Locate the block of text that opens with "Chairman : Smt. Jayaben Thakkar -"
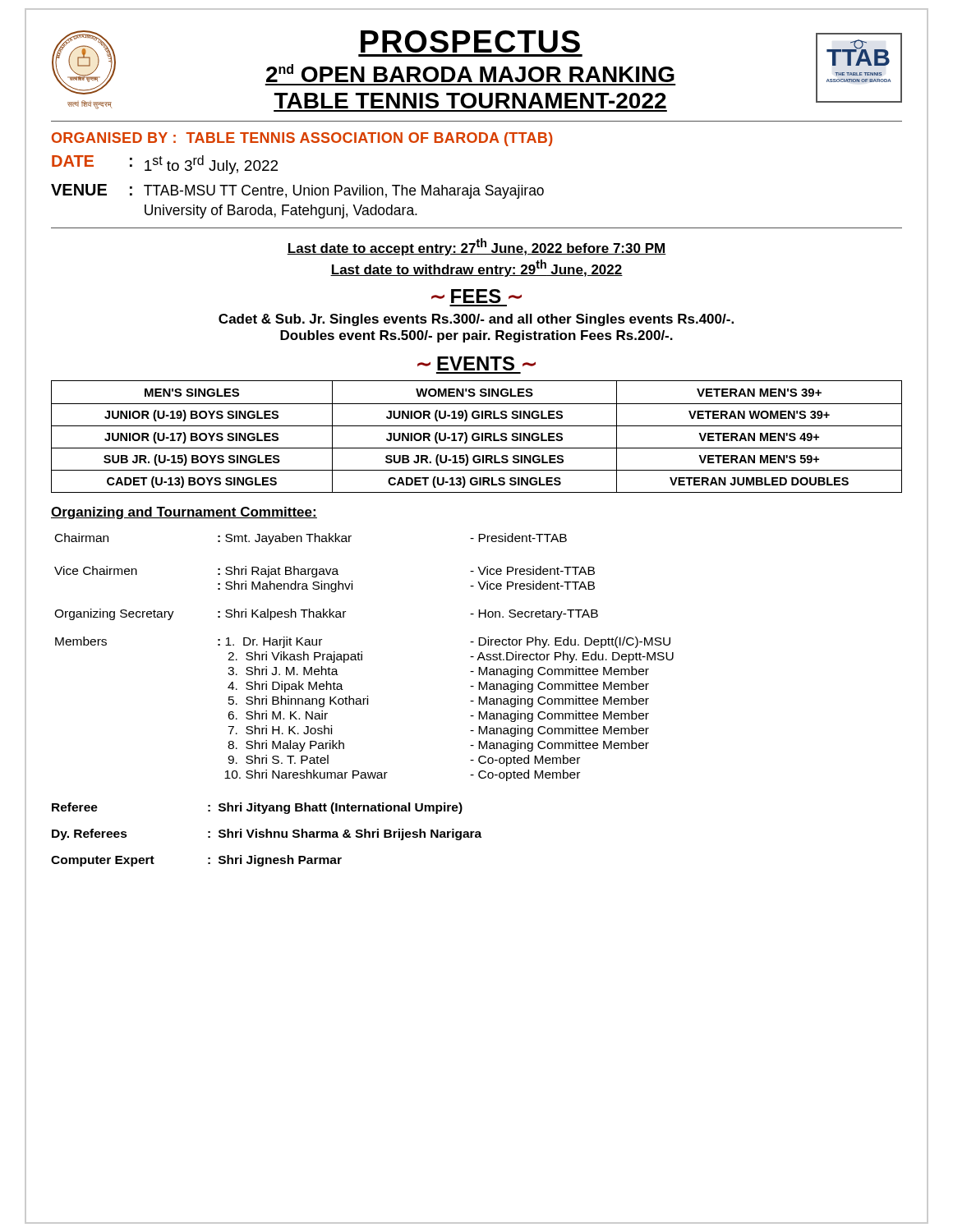This screenshot has width=953, height=1232. [476, 656]
